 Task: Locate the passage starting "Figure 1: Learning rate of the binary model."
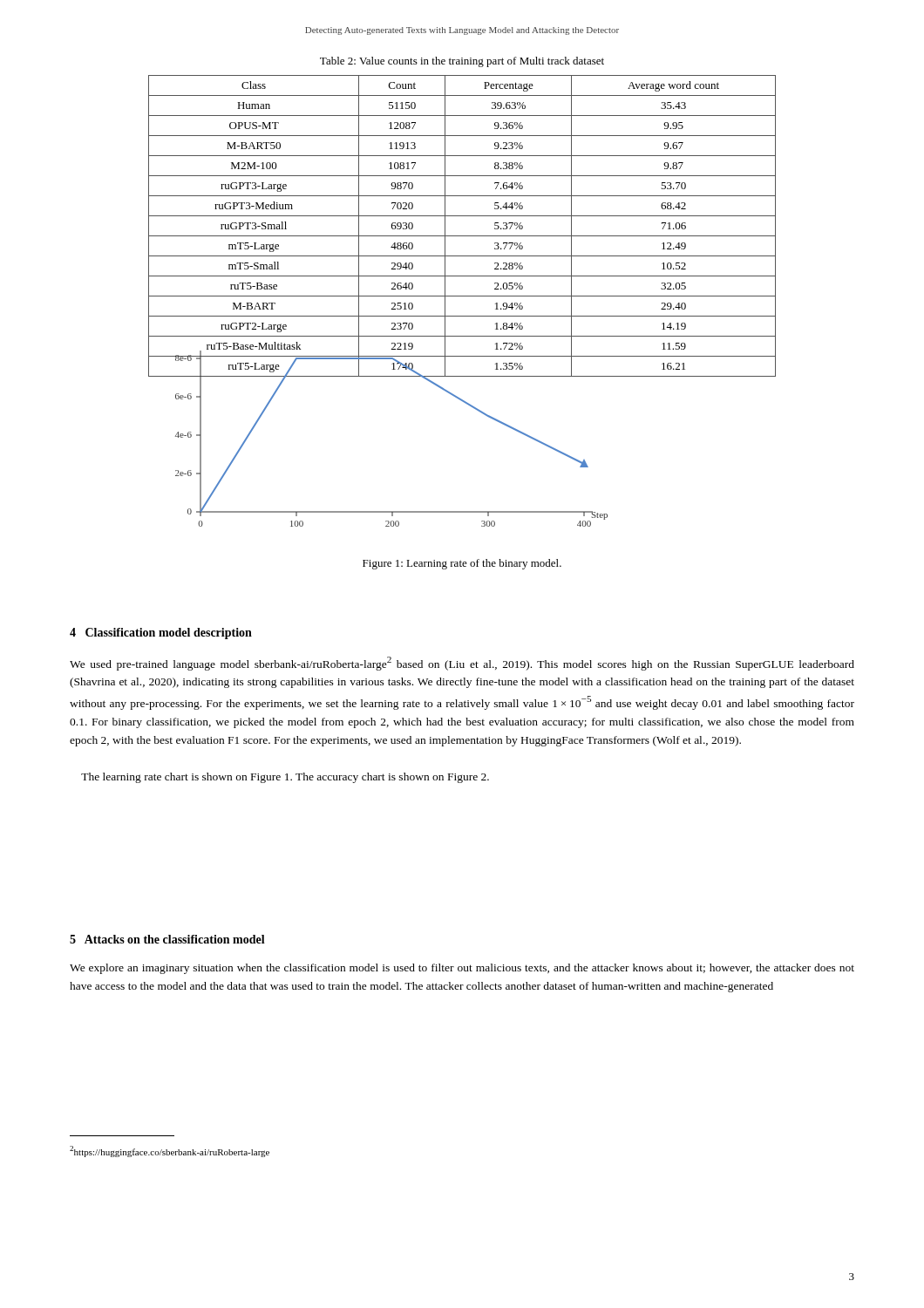point(462,563)
